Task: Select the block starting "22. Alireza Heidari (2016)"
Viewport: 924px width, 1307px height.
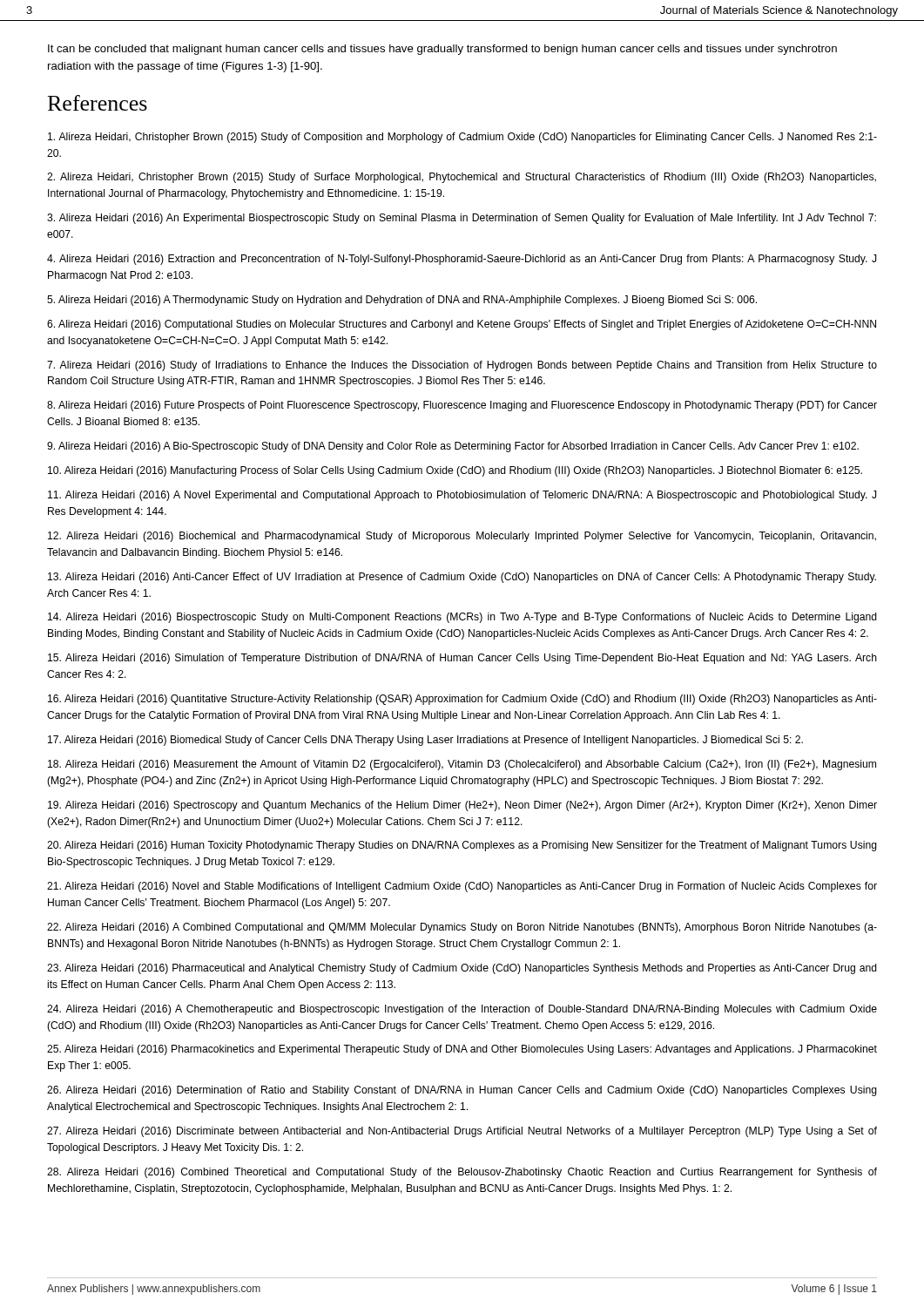Action: [462, 935]
